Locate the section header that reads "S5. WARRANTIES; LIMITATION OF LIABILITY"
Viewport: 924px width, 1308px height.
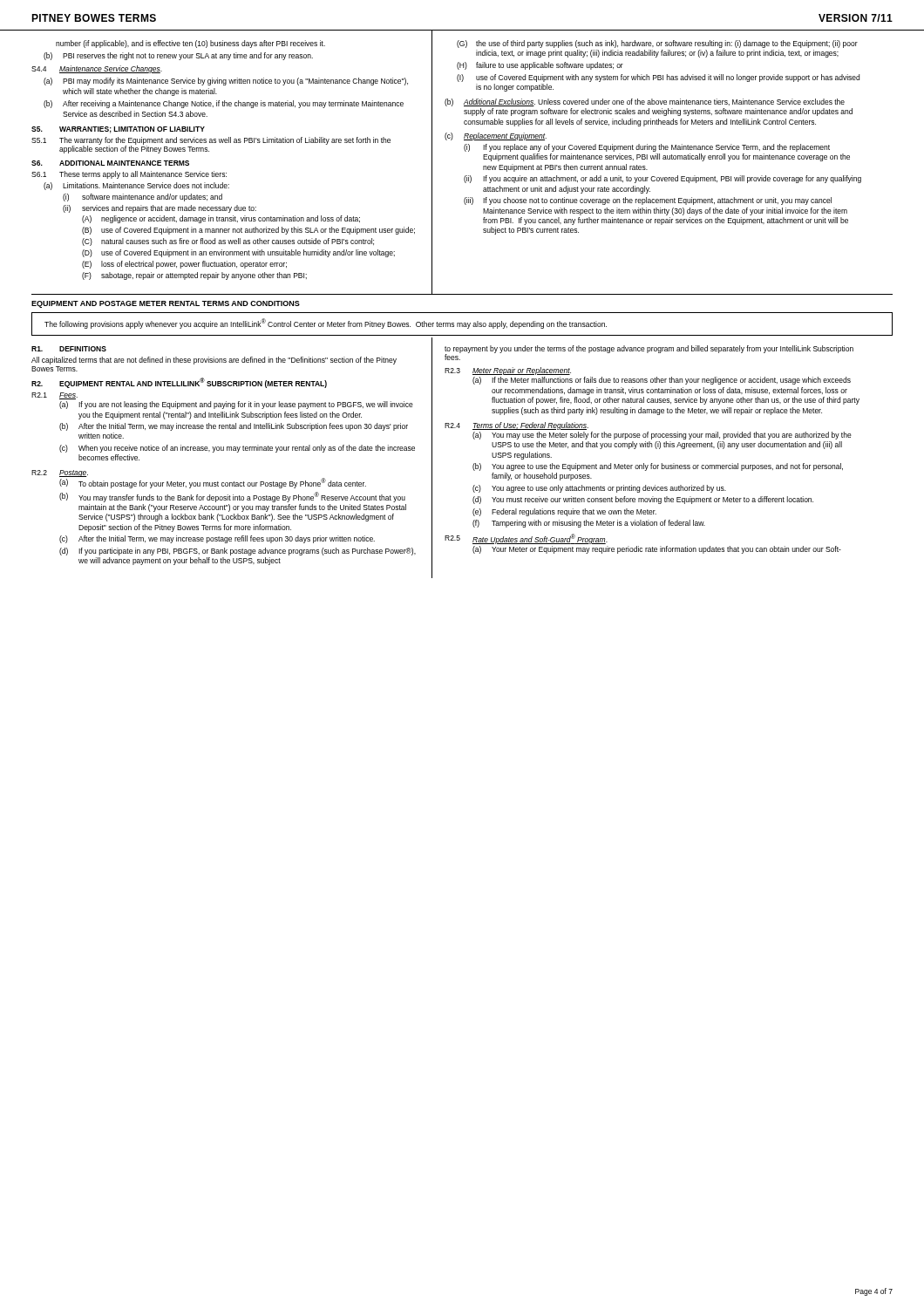coord(225,129)
